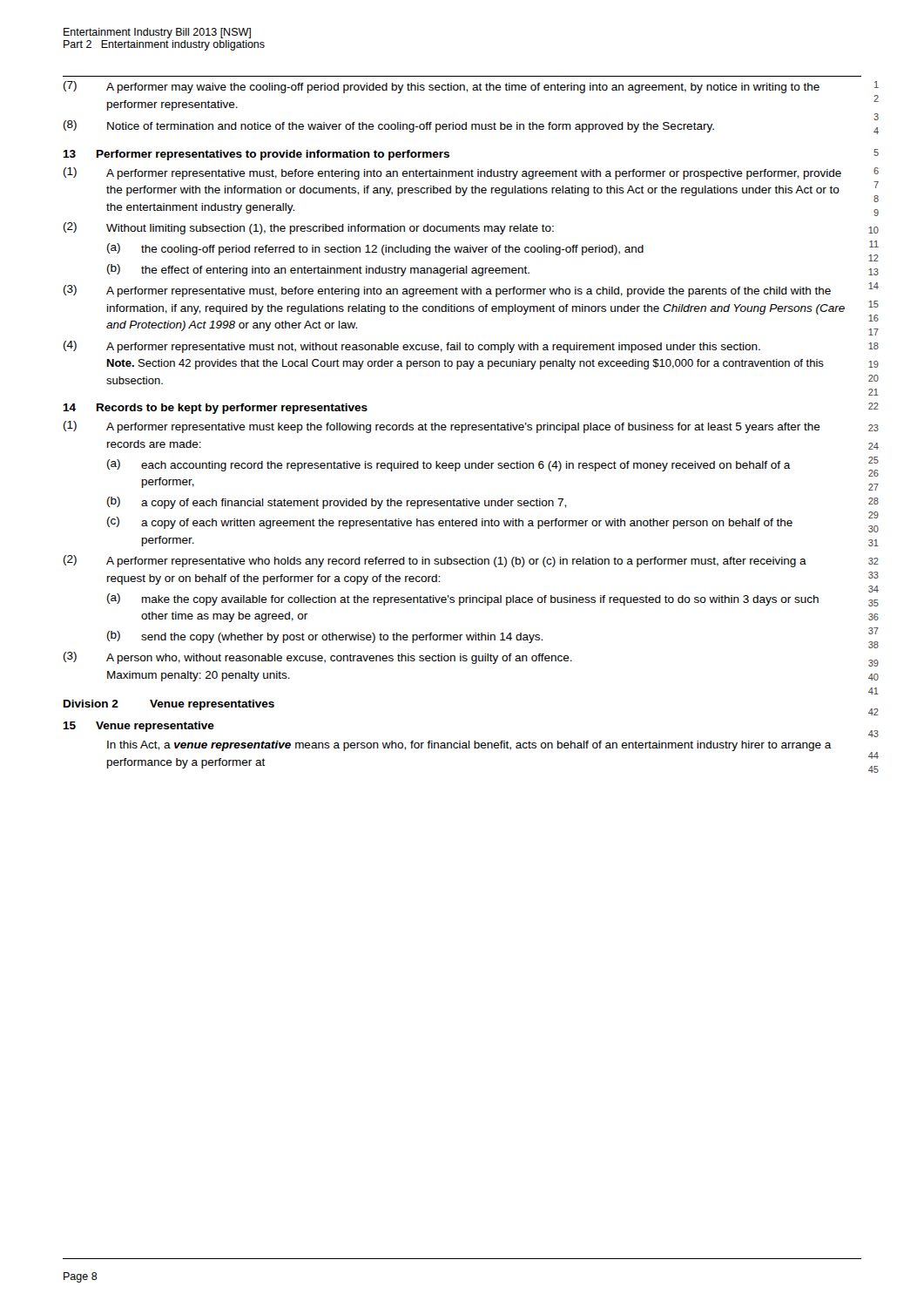Click on the list item that says "(b) a copy of each financial"
Screen dimensions: 1307x924
476,502
